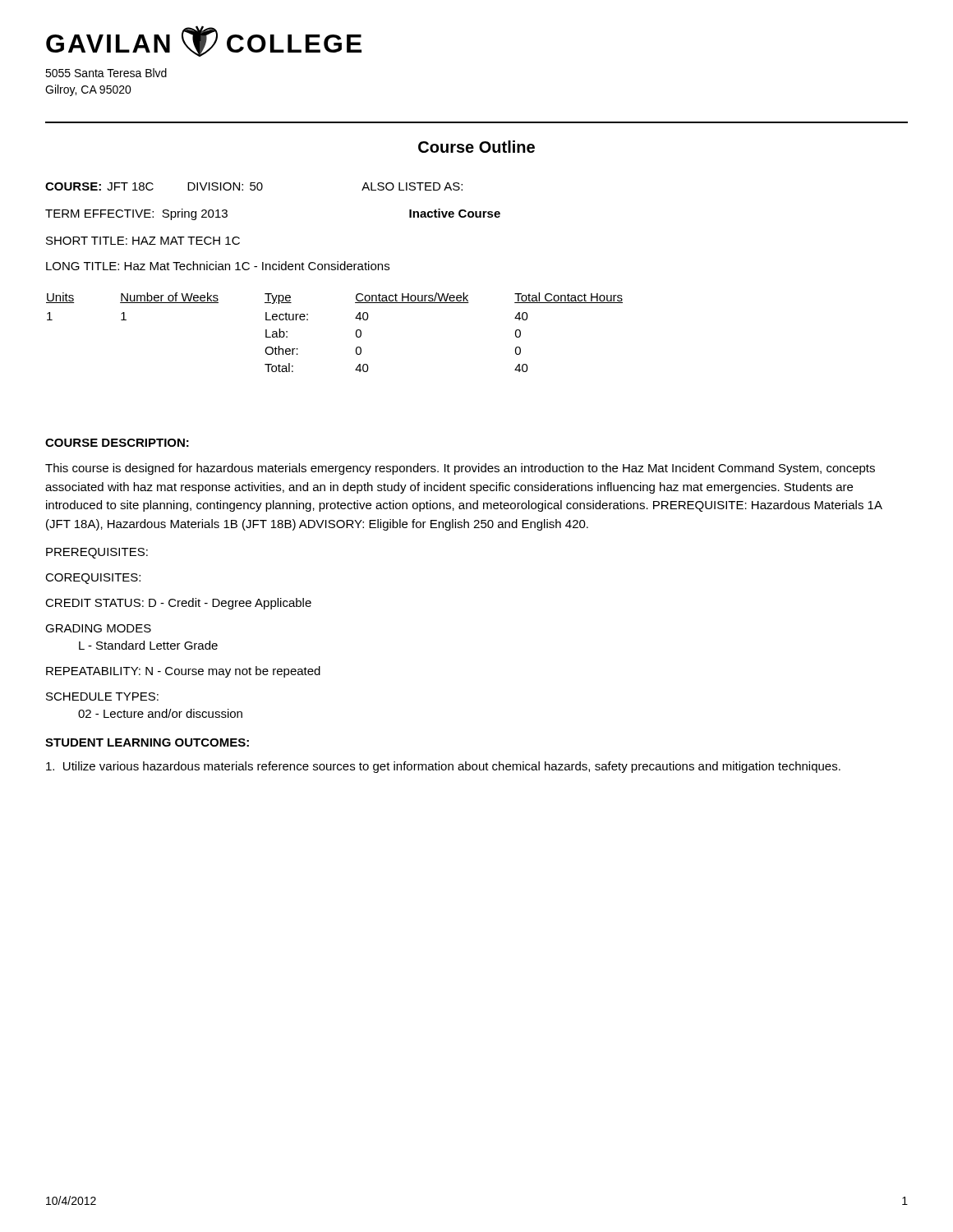The height and width of the screenshot is (1232, 953).
Task: Locate the block of text that opens with "CREDIT STATUS: D - Credit -"
Action: pos(178,602)
